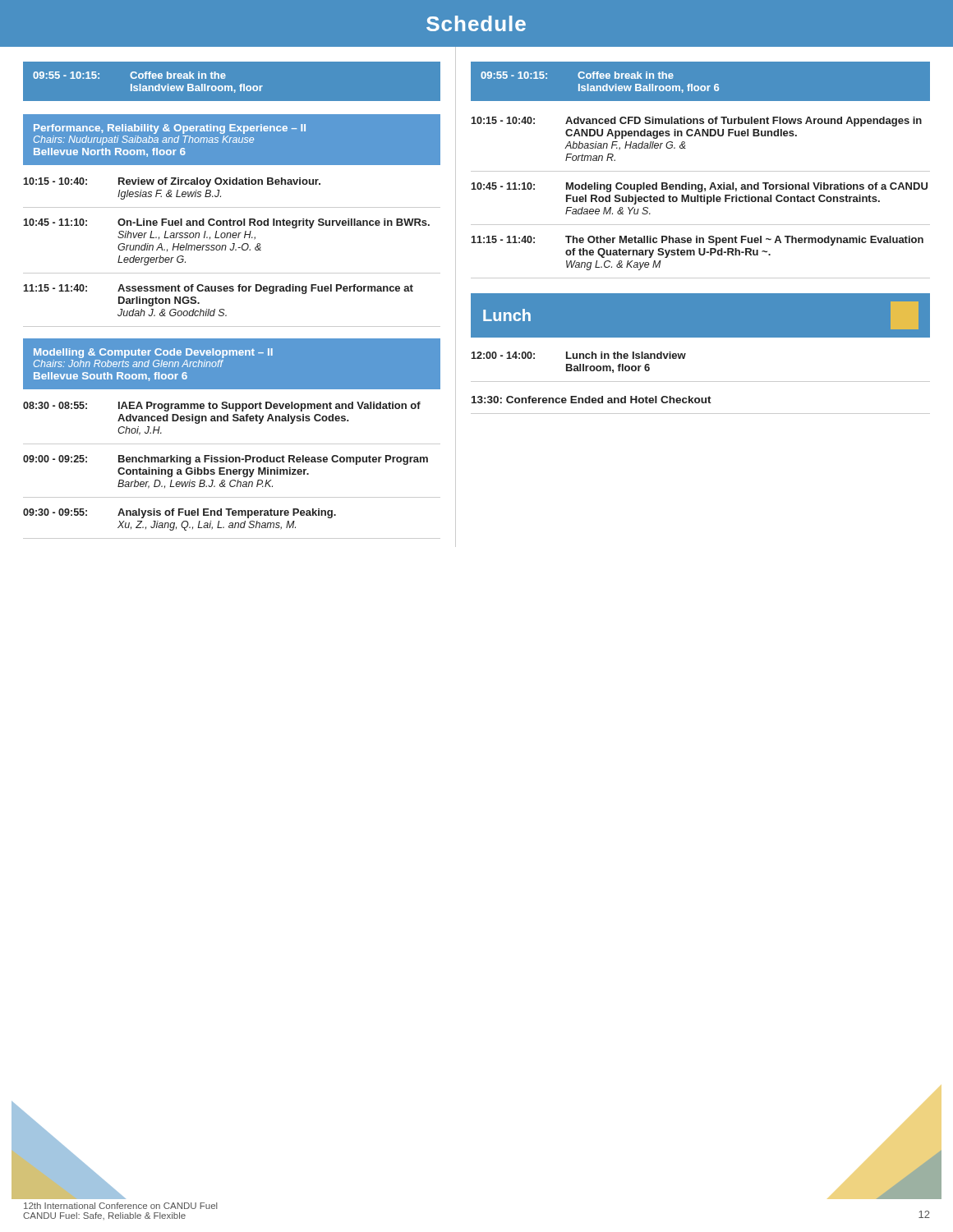Select the element starting "13:30: Conference Ended"
The height and width of the screenshot is (1232, 953).
click(591, 400)
